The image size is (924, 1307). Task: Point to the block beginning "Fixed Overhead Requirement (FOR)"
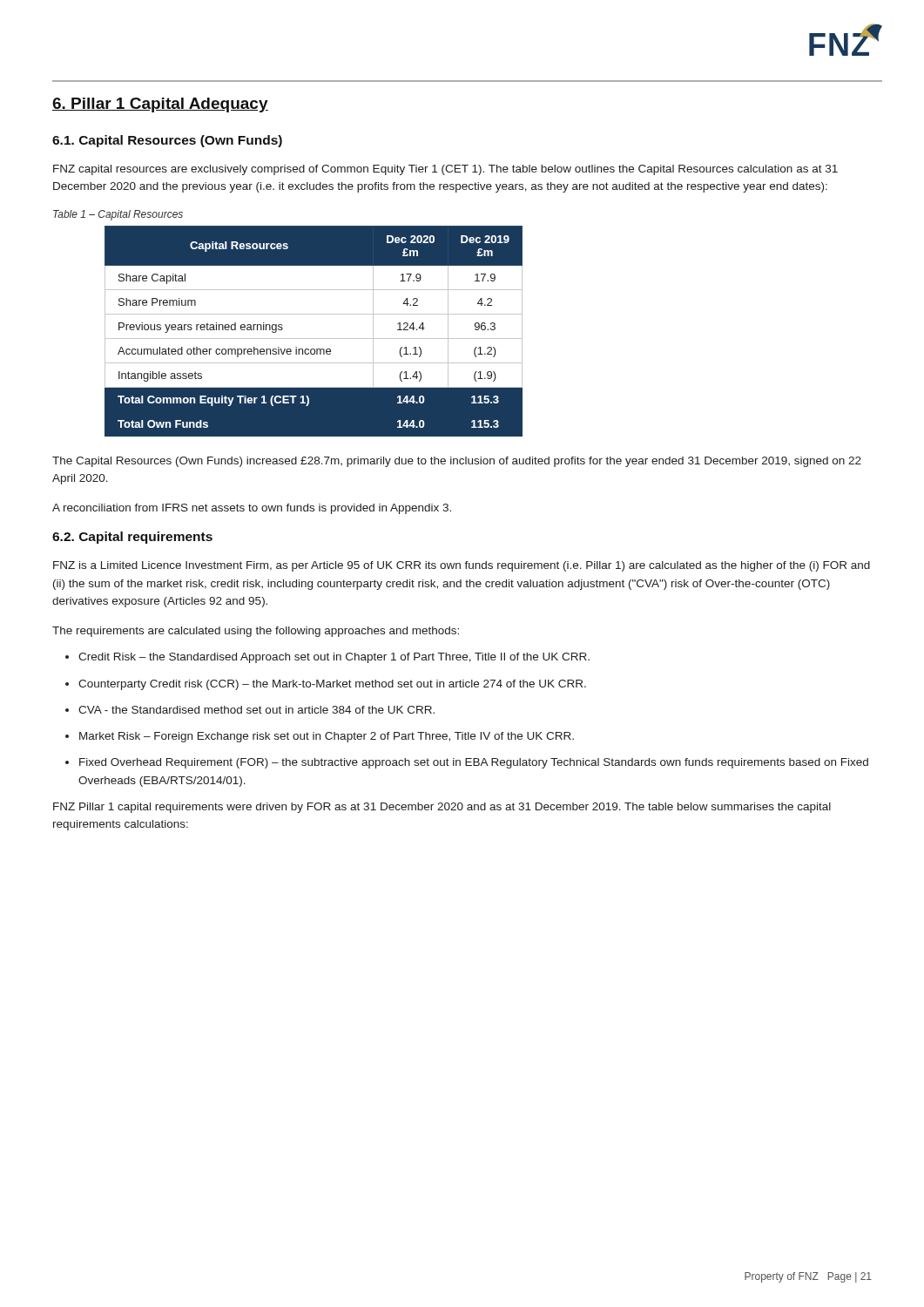(474, 771)
